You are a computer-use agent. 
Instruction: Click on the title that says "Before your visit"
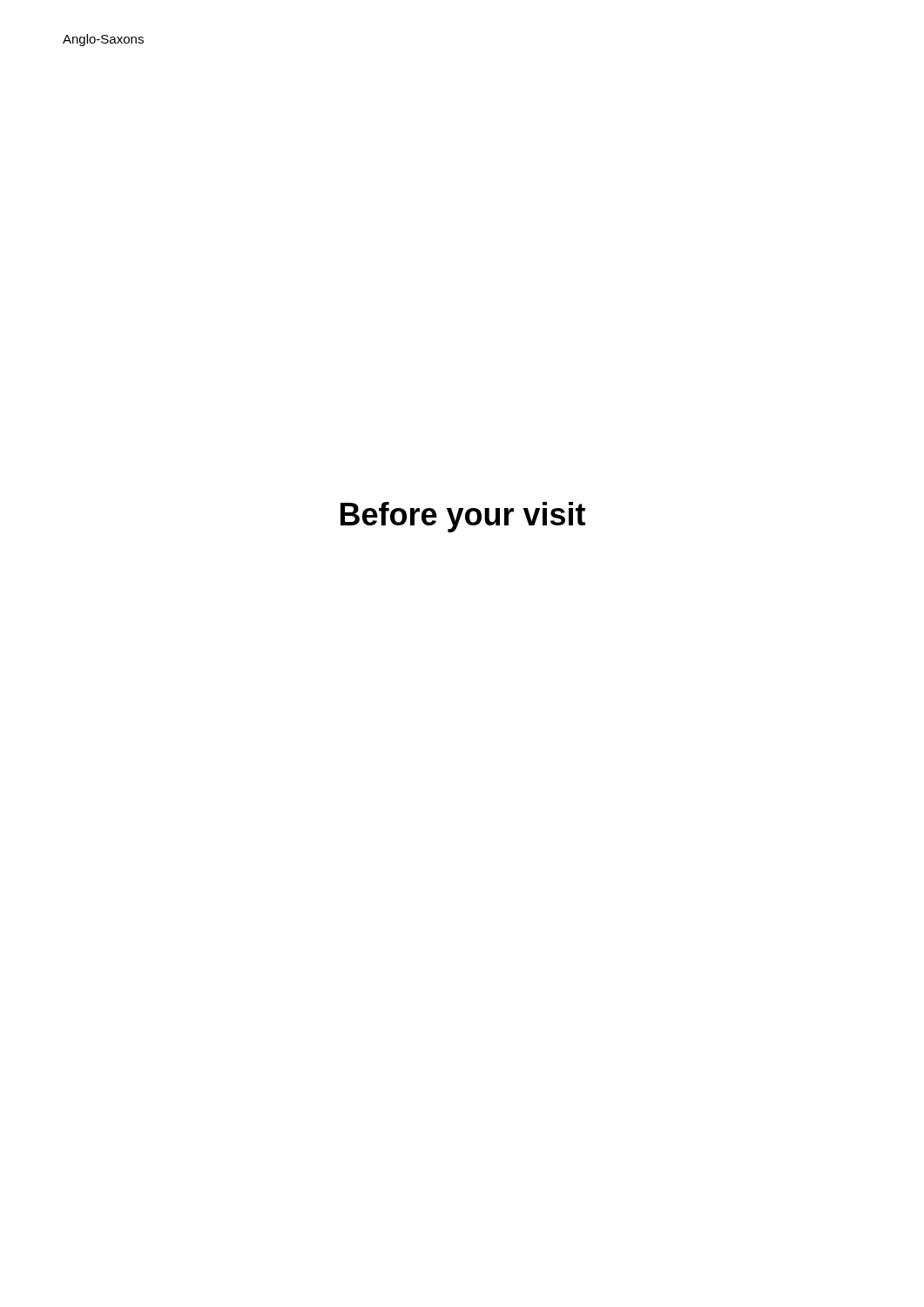(462, 515)
